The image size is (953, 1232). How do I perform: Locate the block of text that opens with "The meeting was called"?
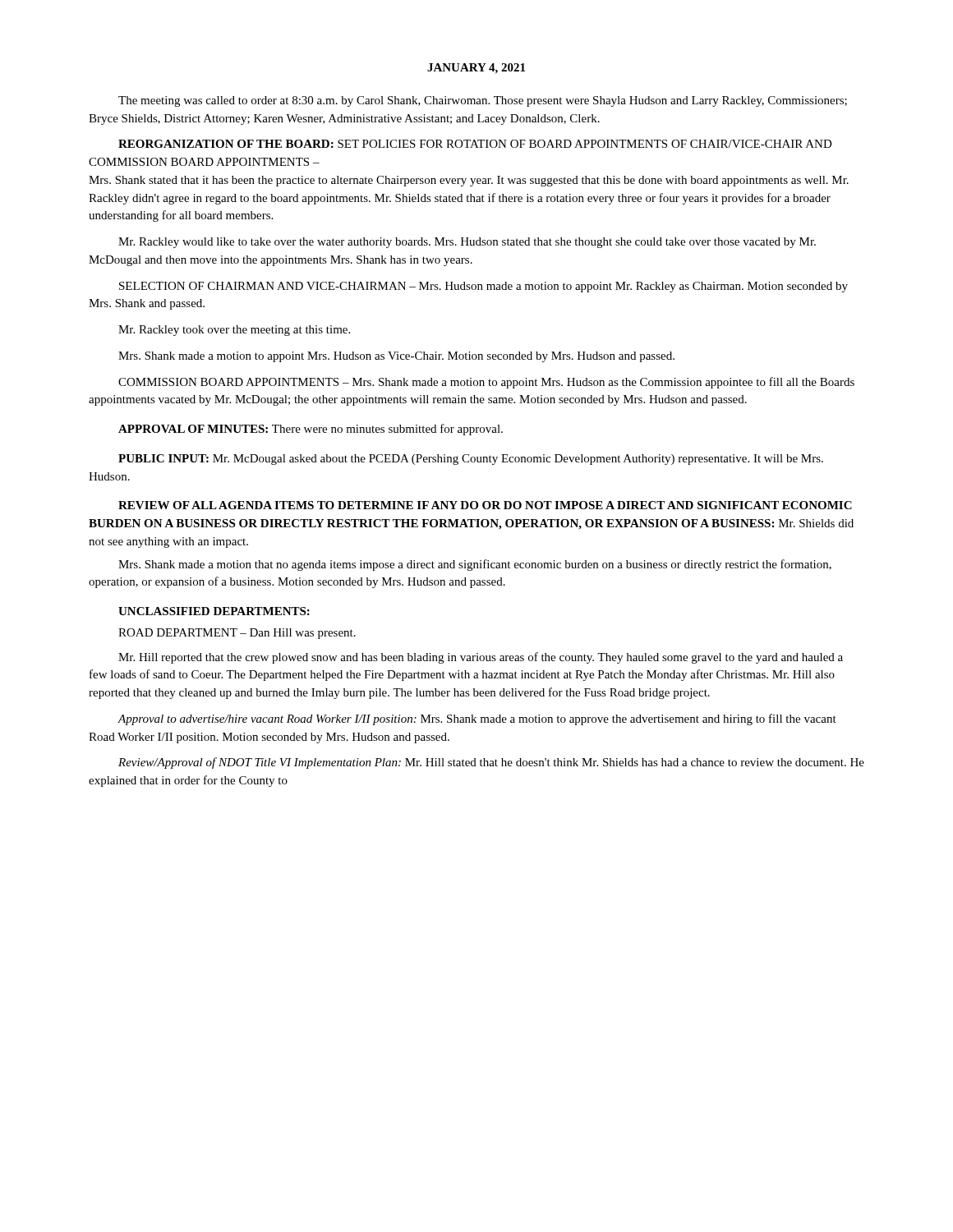(x=468, y=109)
